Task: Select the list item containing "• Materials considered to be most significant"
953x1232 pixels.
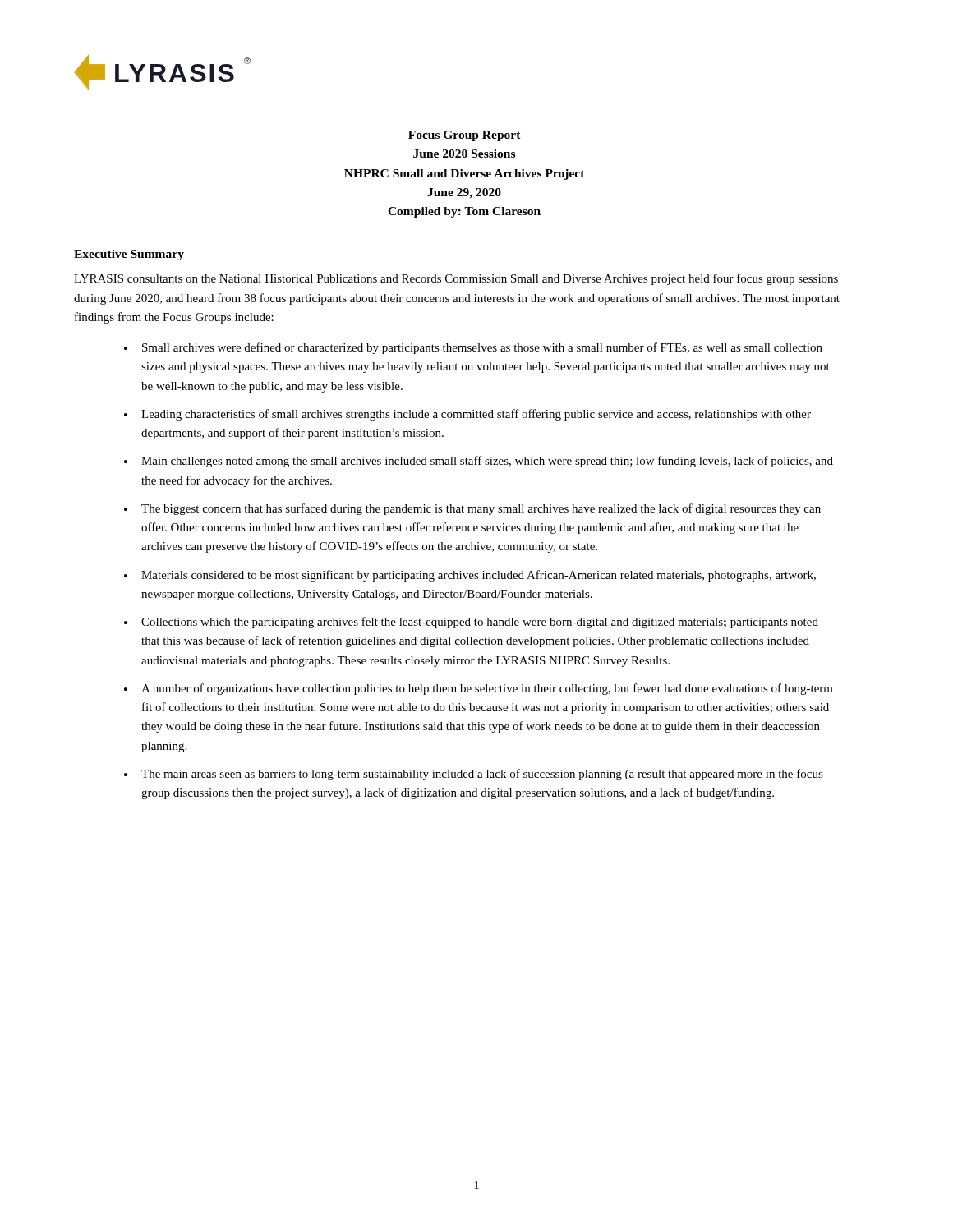Action: click(x=481, y=585)
